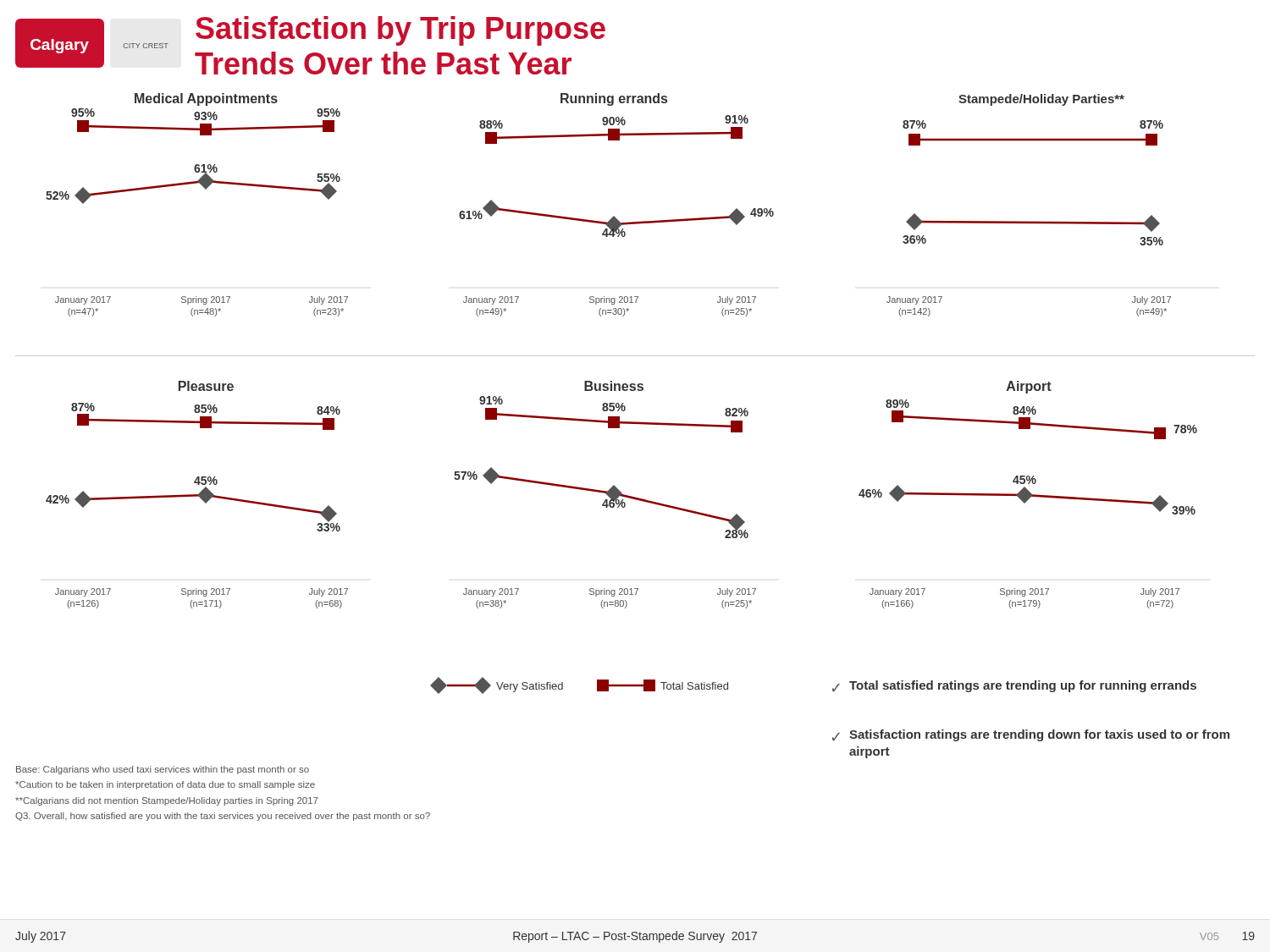Click on the region starting "Satisfaction by Trip Purpose Trends Over the"
The image size is (1270, 952).
576,44
